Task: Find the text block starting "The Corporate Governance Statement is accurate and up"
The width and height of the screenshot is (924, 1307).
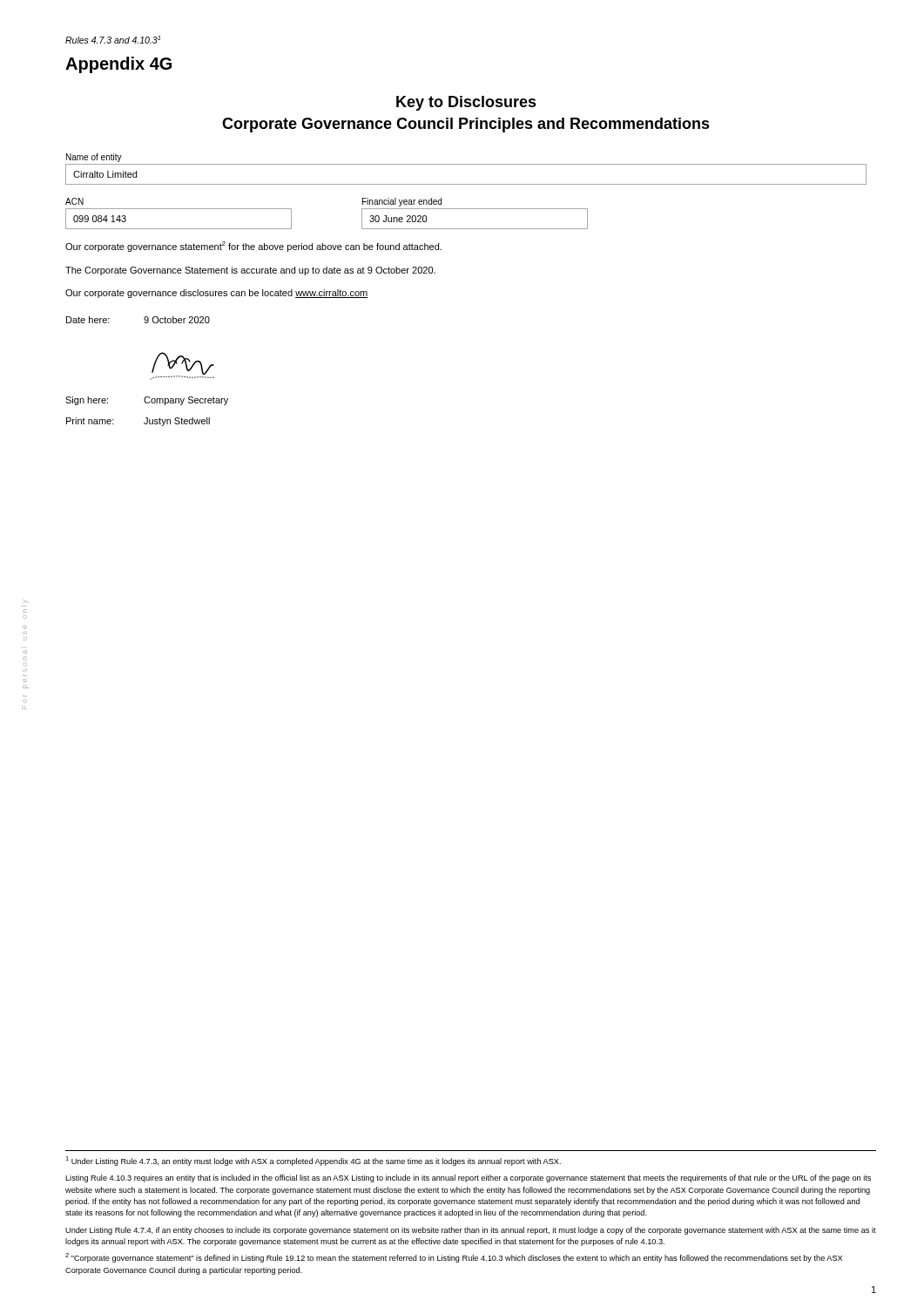Action: pyautogui.click(x=251, y=270)
